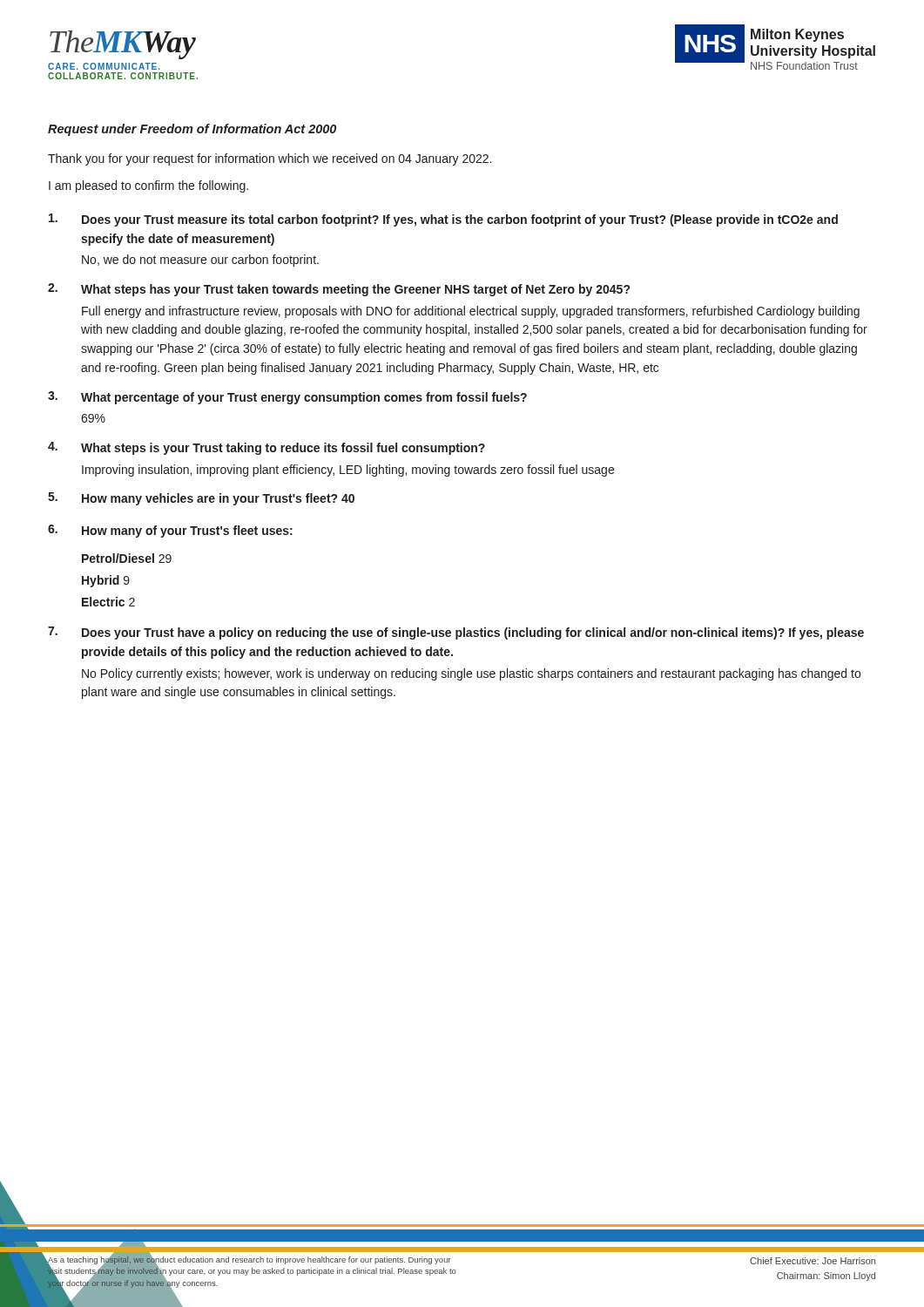Click on the text starting "I am pleased"
The image size is (924, 1307).
(149, 186)
